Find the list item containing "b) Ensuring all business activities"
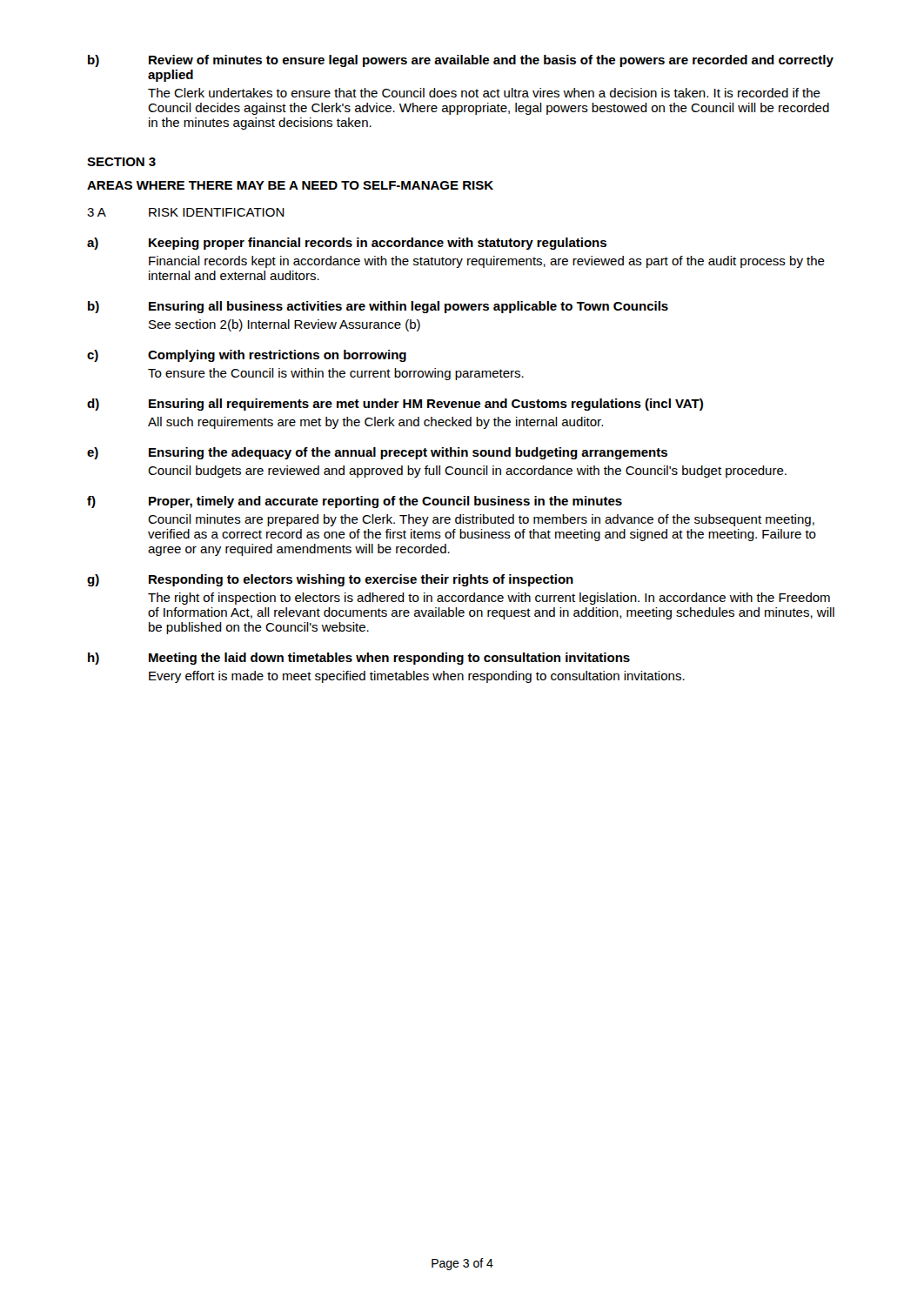The image size is (924, 1305). (x=462, y=315)
